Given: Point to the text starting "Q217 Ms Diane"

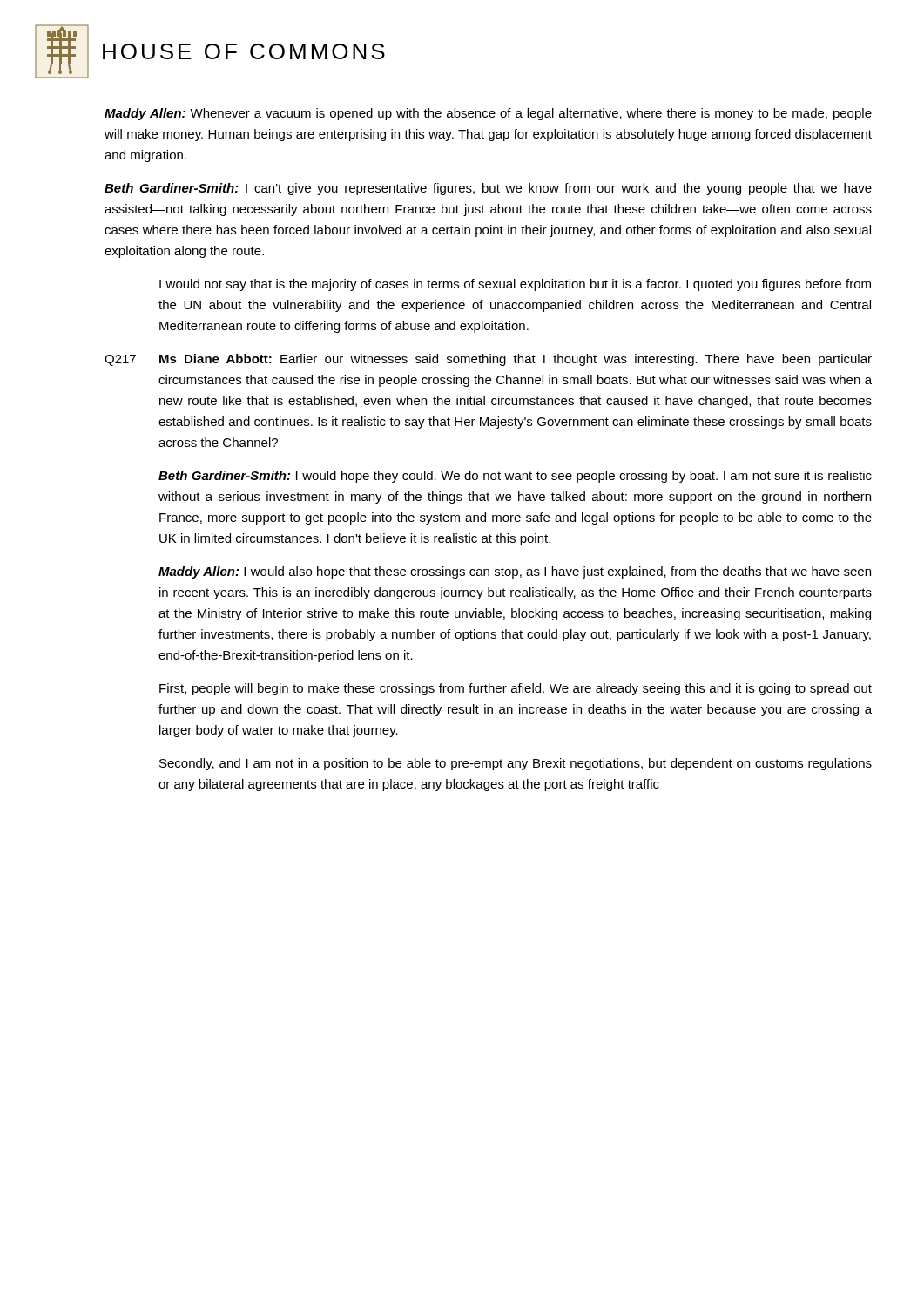Looking at the screenshot, I should click(x=488, y=401).
